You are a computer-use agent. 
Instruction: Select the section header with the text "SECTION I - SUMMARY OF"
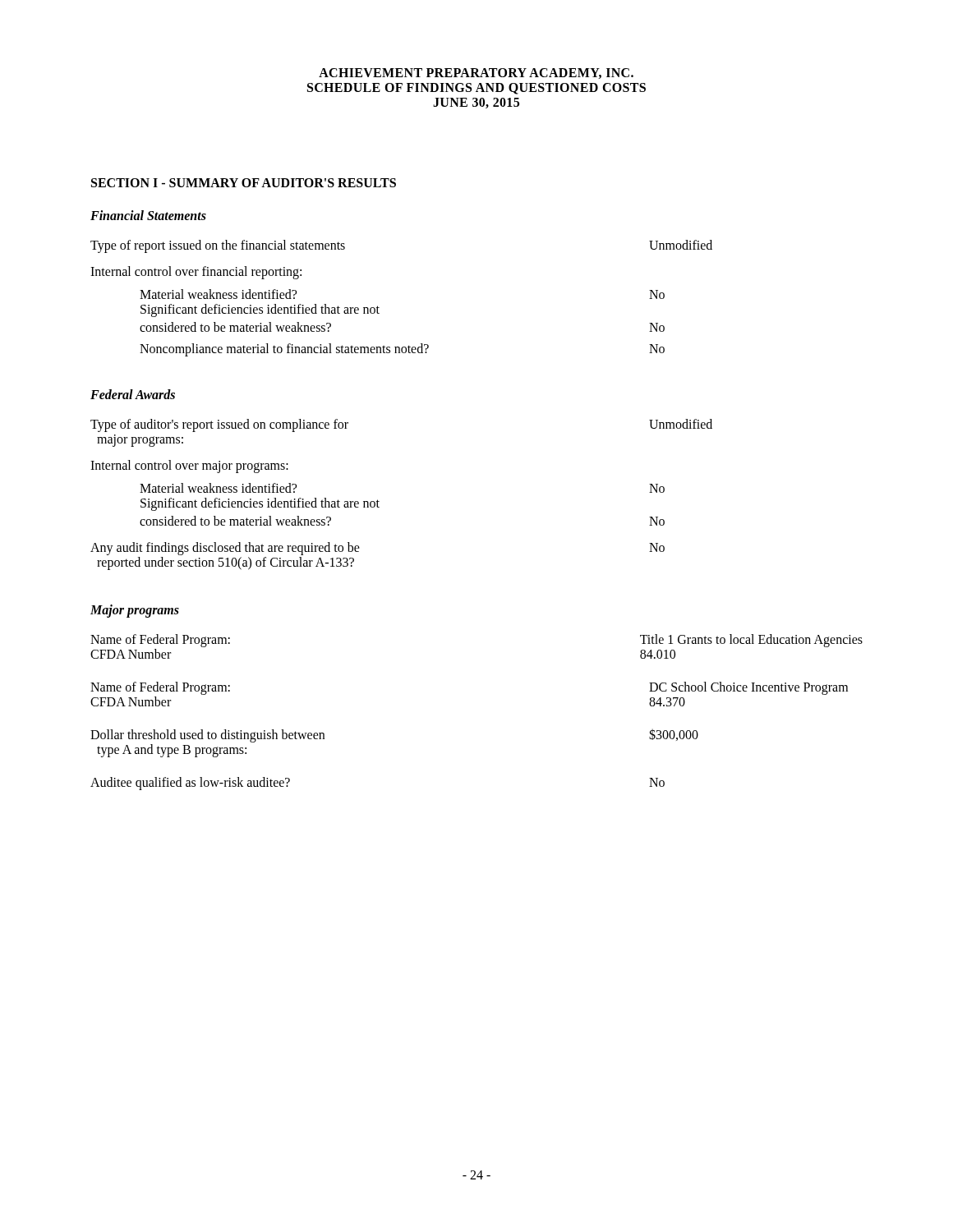(x=243, y=183)
